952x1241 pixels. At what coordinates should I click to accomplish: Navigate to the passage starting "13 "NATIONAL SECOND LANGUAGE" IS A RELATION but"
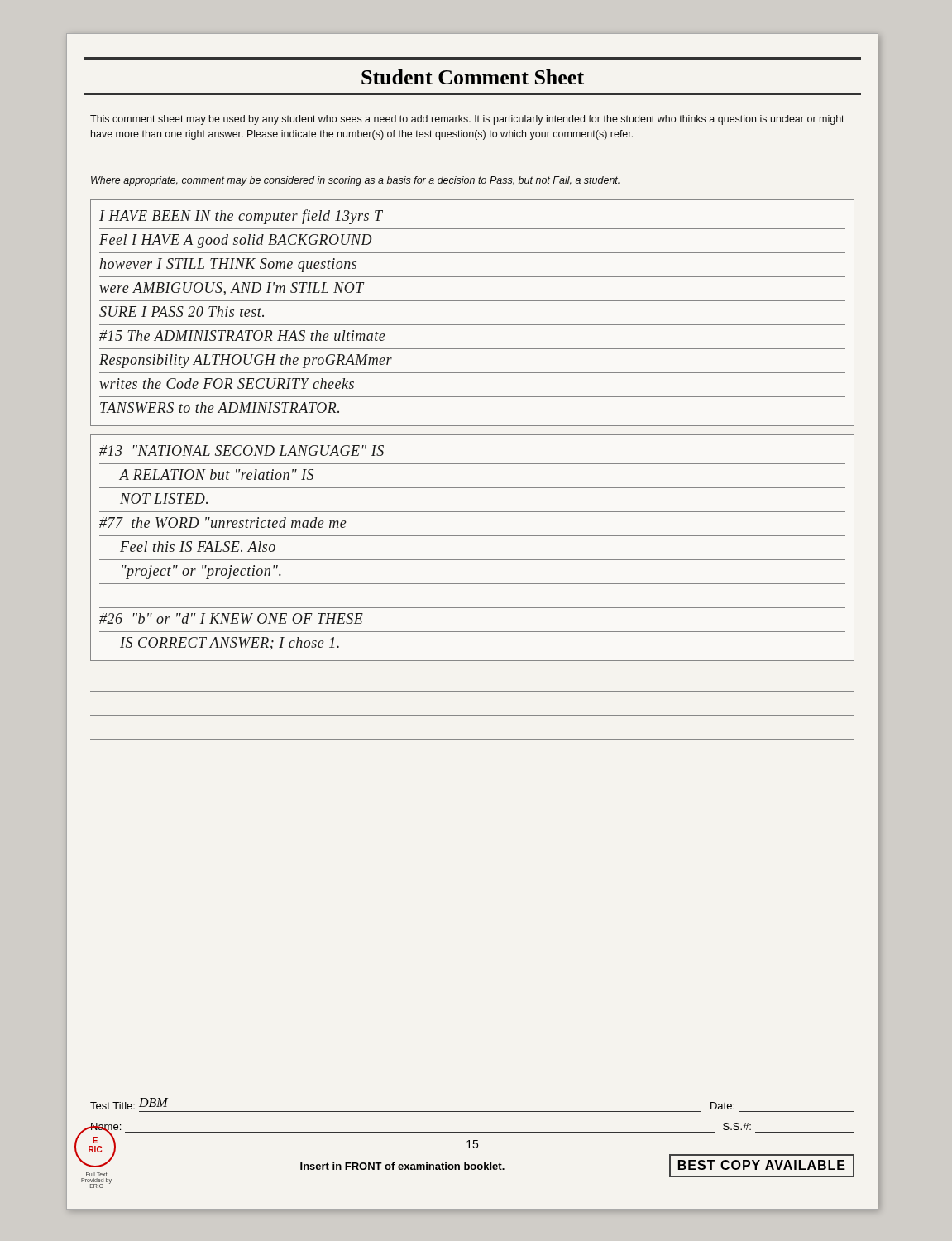472,548
